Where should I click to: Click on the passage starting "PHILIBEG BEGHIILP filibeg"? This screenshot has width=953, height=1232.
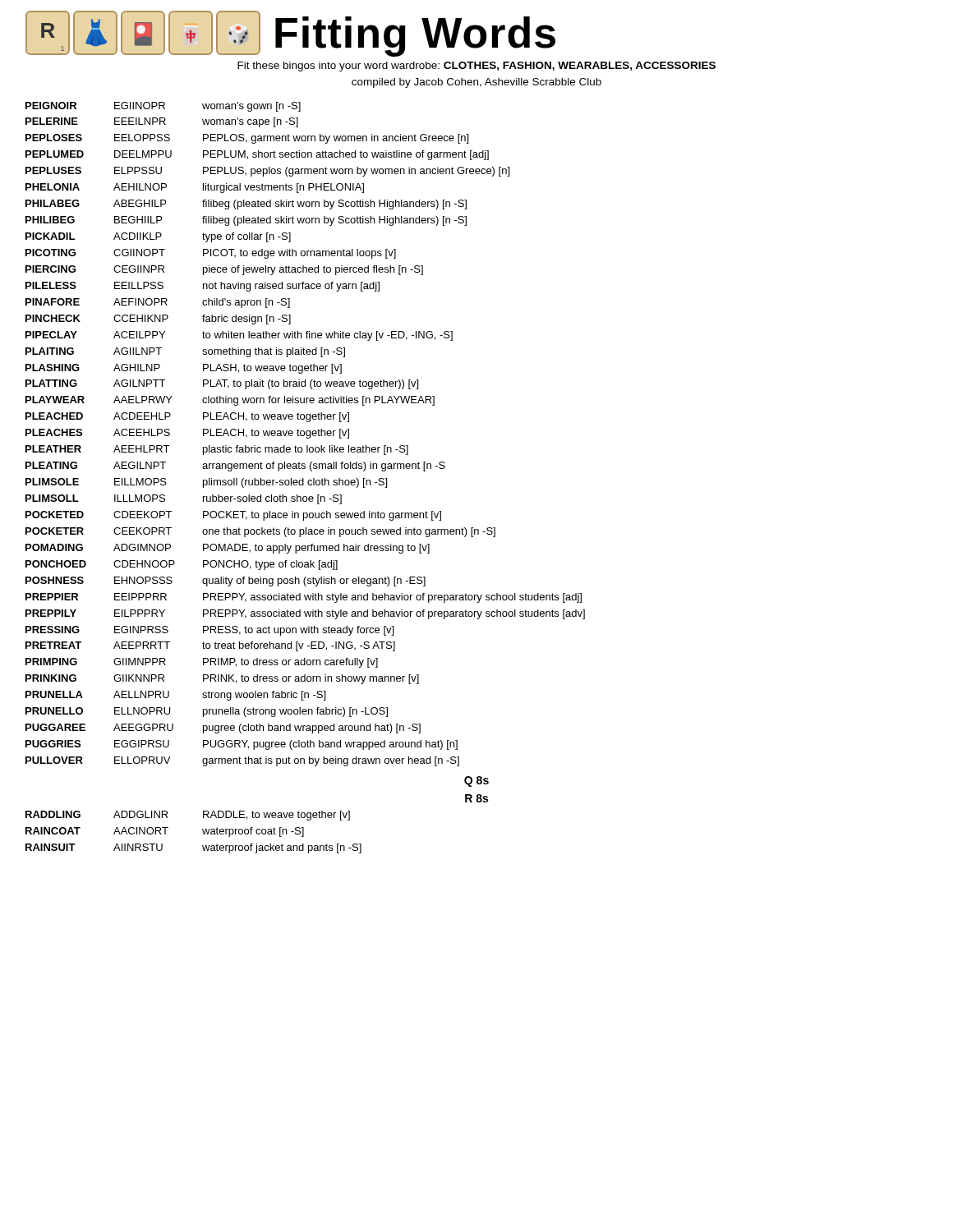(476, 220)
